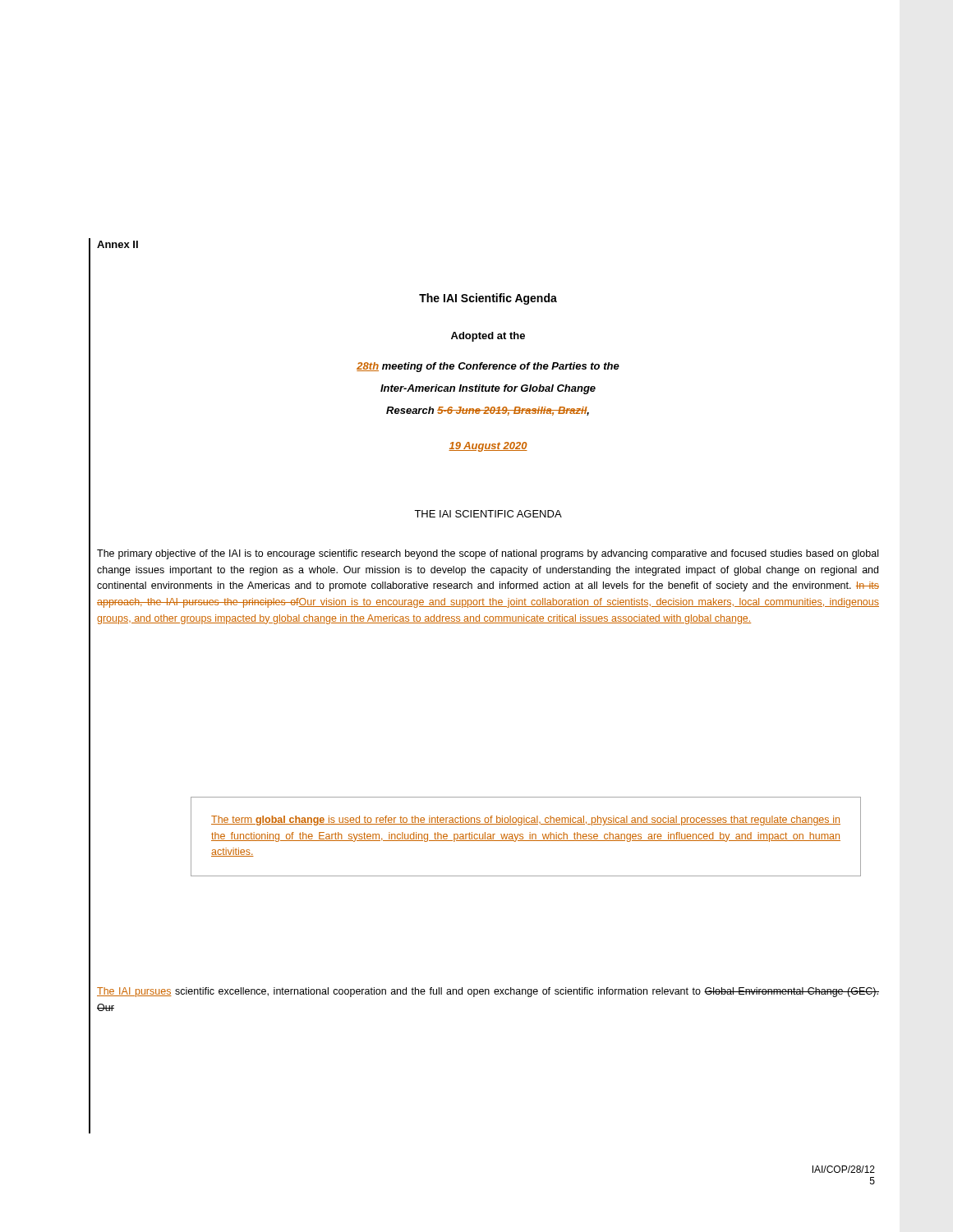The image size is (953, 1232).
Task: Select the text block starting "The term global change is"
Action: pos(526,836)
